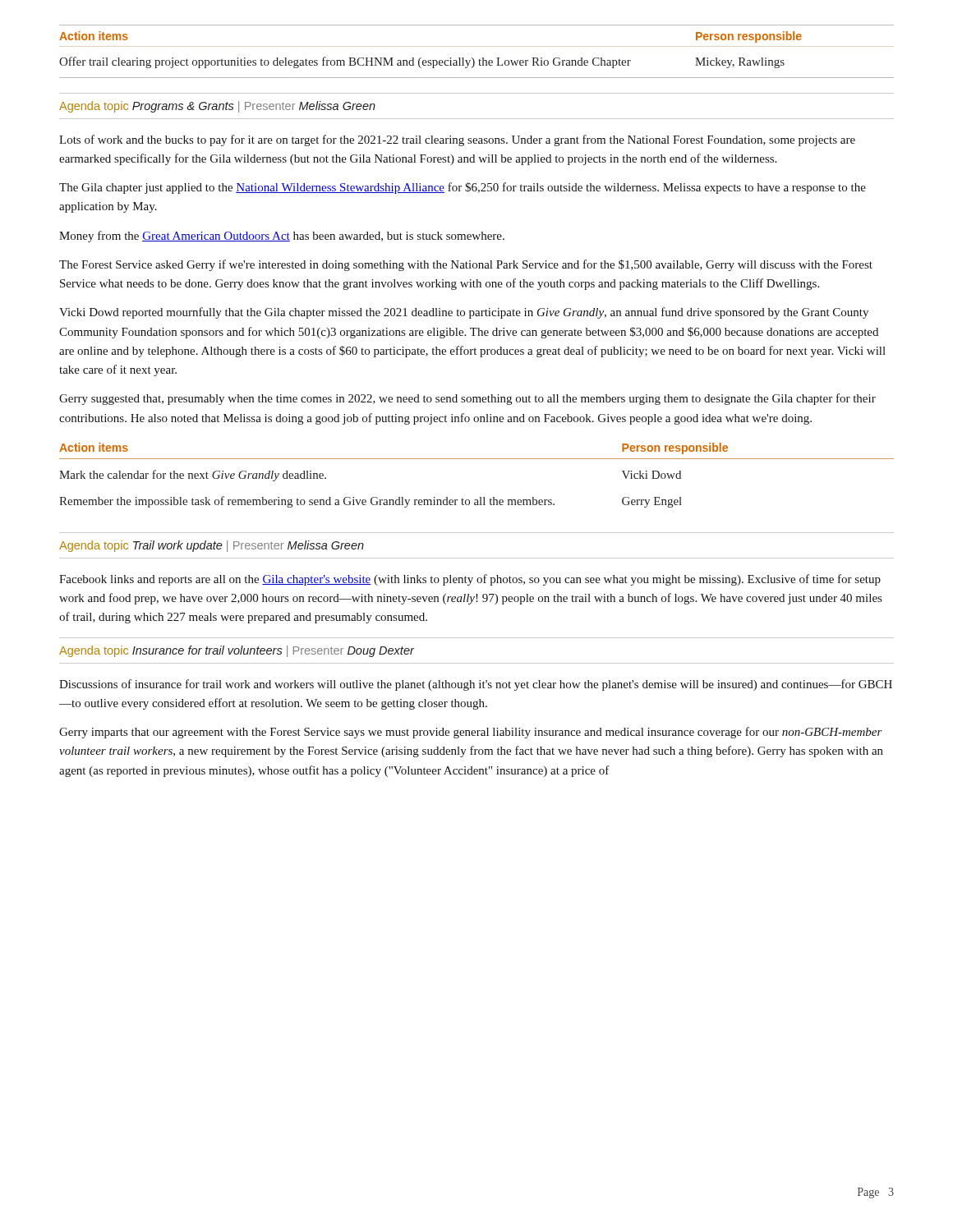Locate the block of text that opens with "The Gila chapter just applied to"
The image size is (953, 1232).
462,197
